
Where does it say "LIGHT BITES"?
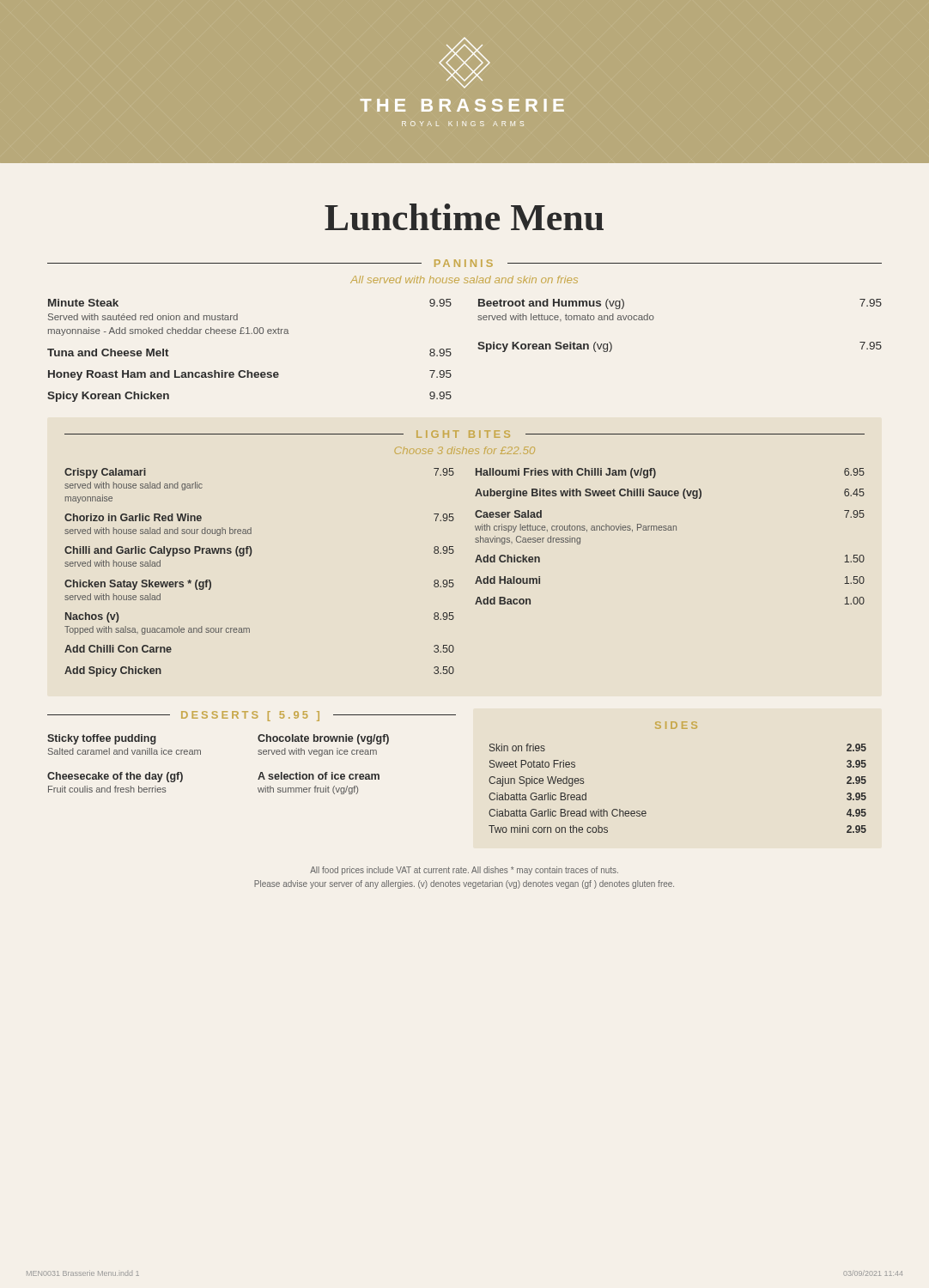click(x=464, y=434)
